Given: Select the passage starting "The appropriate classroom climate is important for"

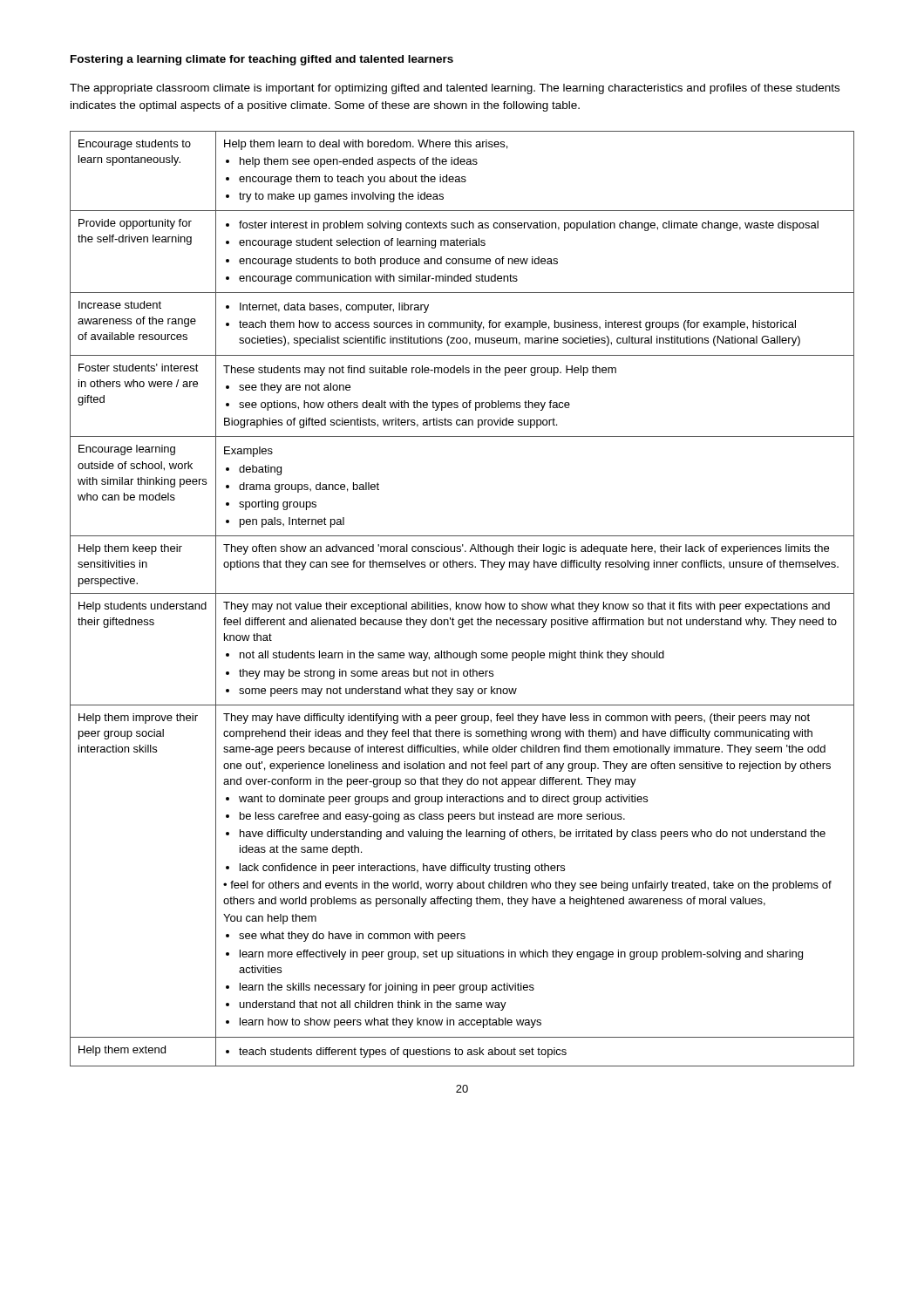Looking at the screenshot, I should pos(455,96).
